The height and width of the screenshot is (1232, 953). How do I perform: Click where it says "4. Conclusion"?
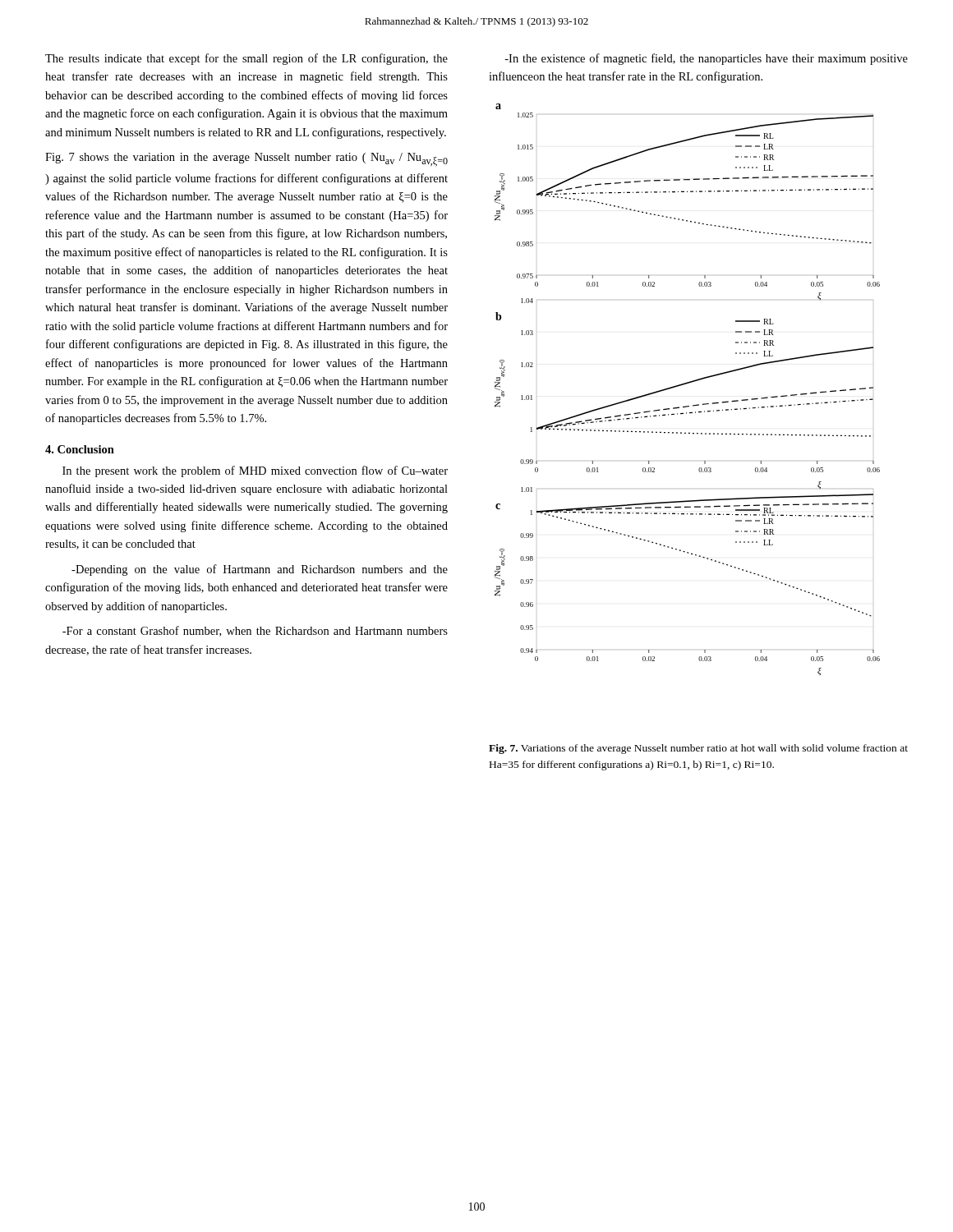click(x=80, y=449)
